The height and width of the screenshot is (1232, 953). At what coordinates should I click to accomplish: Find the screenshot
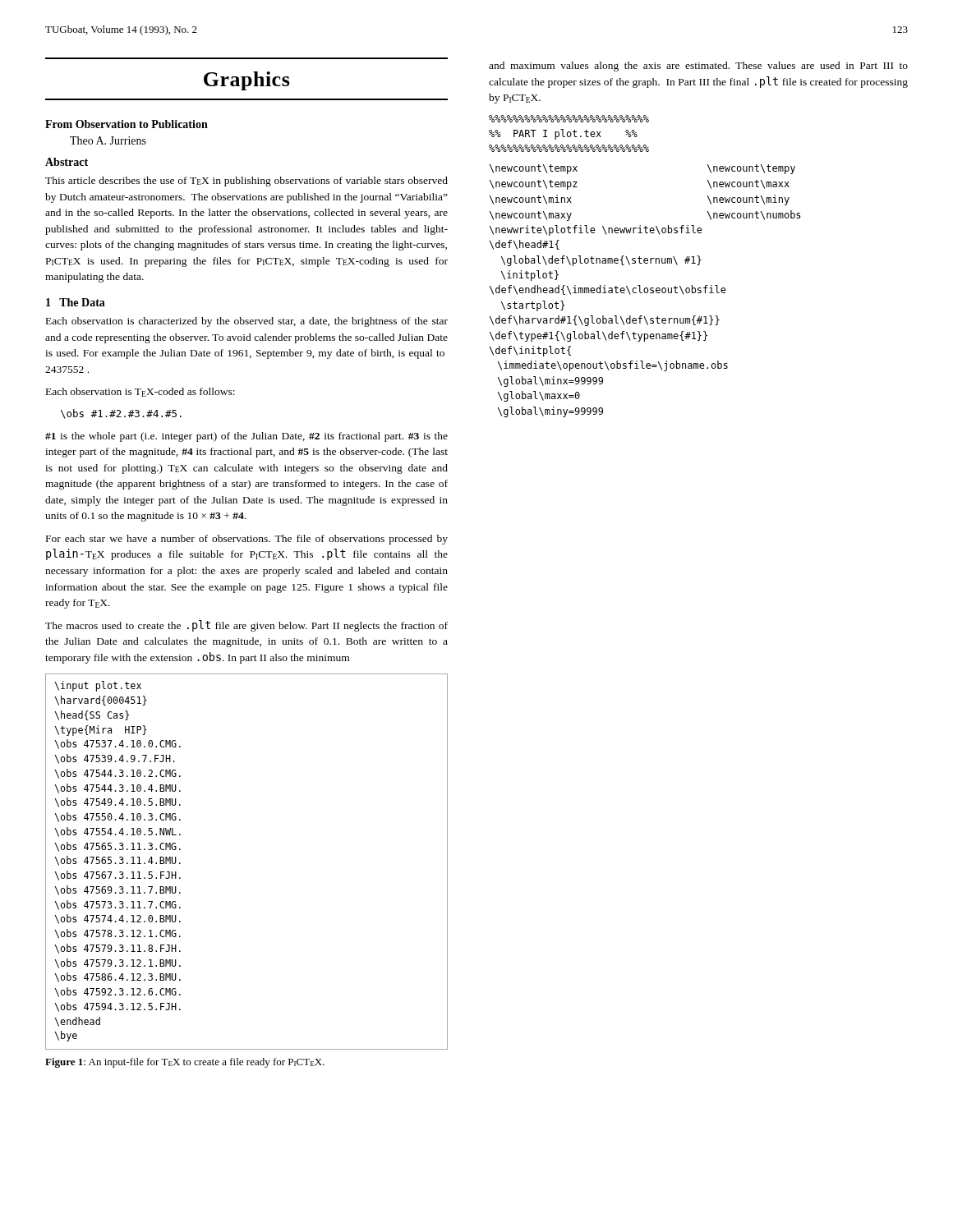246,862
